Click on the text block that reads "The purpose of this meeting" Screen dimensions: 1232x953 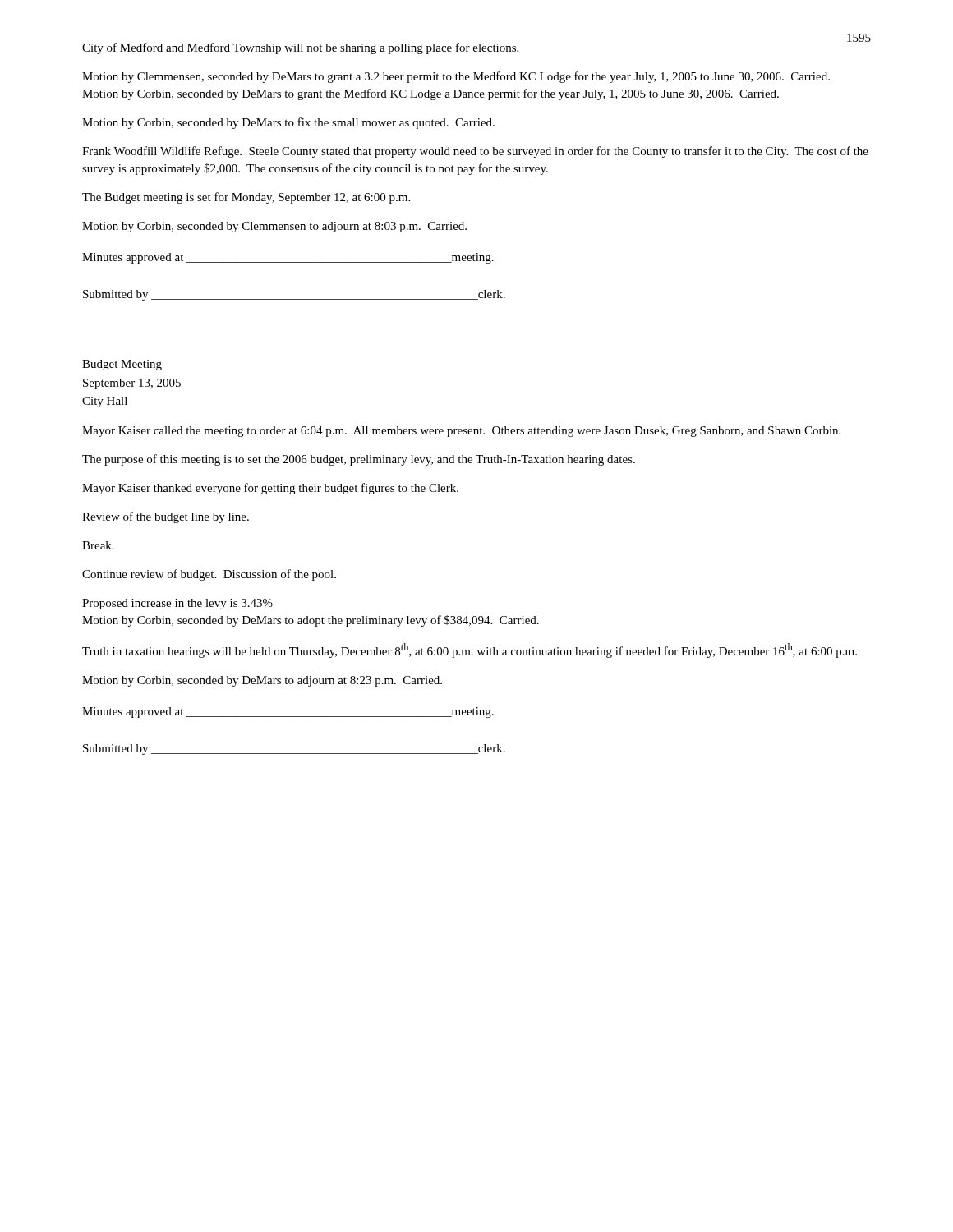pos(359,459)
